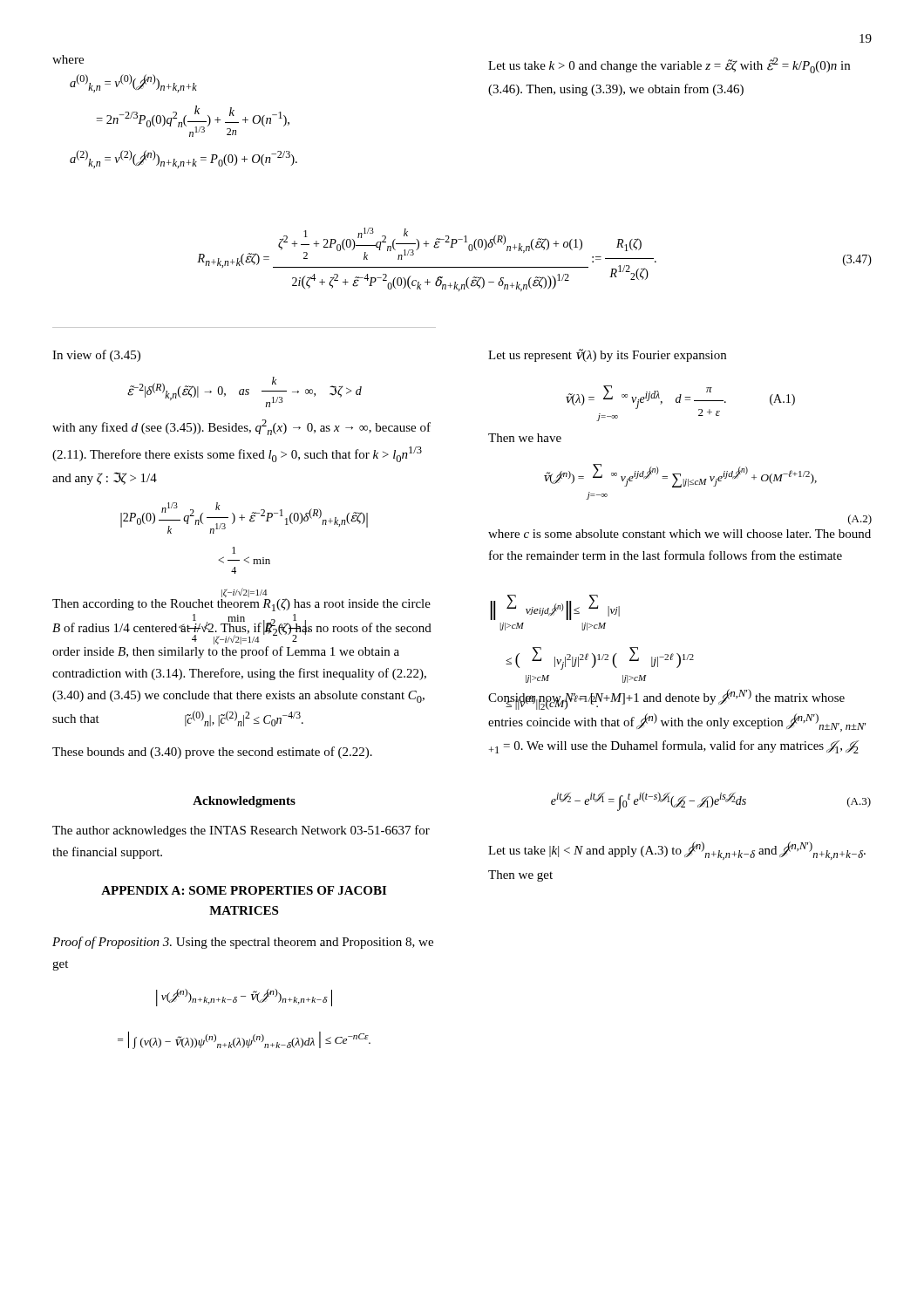Viewport: 924px width, 1308px height.
Task: Find the text starting "with any fixed d (see (3.45)). Besides,"
Action: coord(241,451)
